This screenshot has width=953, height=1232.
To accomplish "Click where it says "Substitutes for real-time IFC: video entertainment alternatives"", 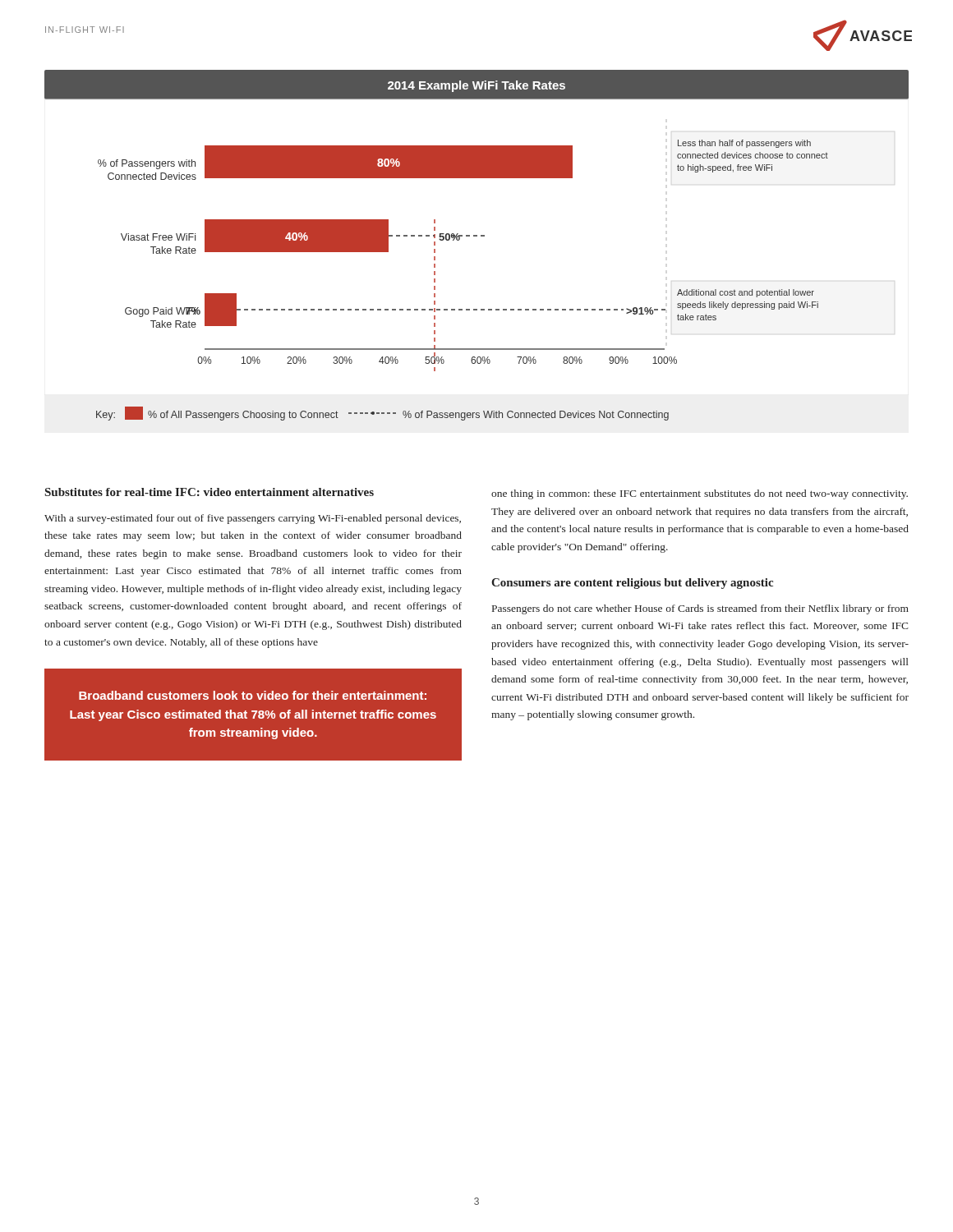I will click(209, 492).
